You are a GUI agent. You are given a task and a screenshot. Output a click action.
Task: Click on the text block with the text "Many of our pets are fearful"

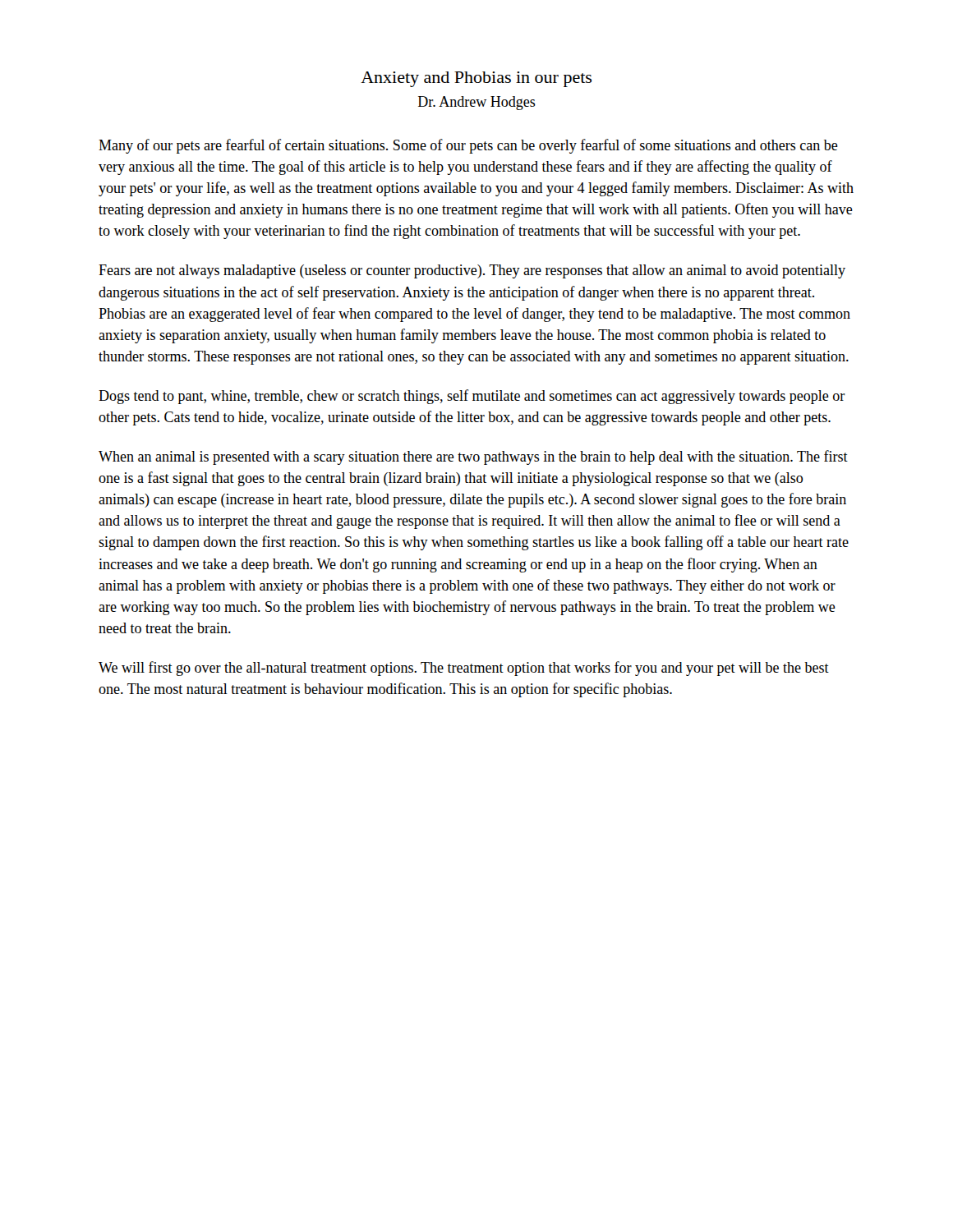pyautogui.click(x=476, y=188)
